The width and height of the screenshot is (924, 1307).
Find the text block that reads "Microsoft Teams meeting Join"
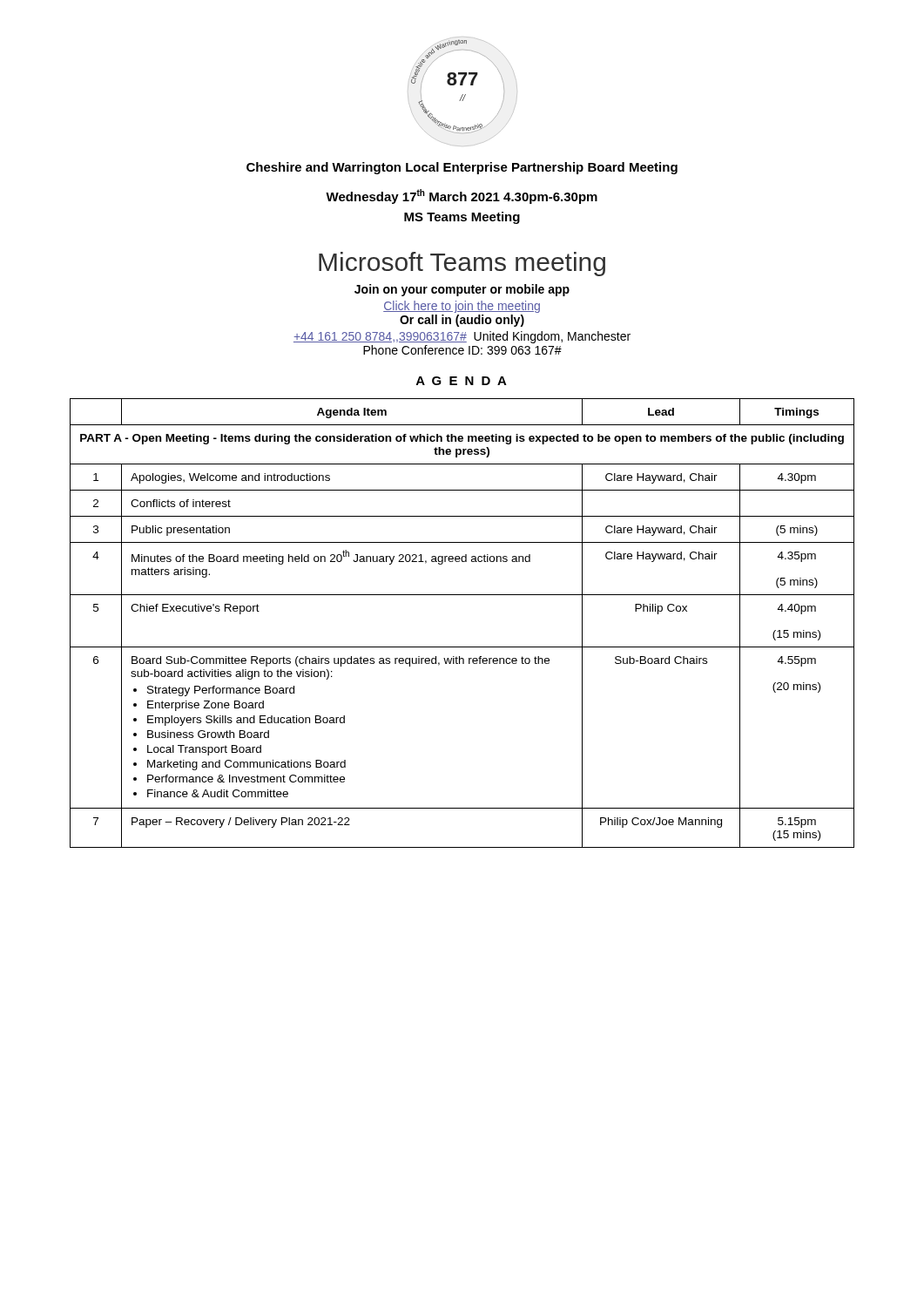[x=462, y=302]
